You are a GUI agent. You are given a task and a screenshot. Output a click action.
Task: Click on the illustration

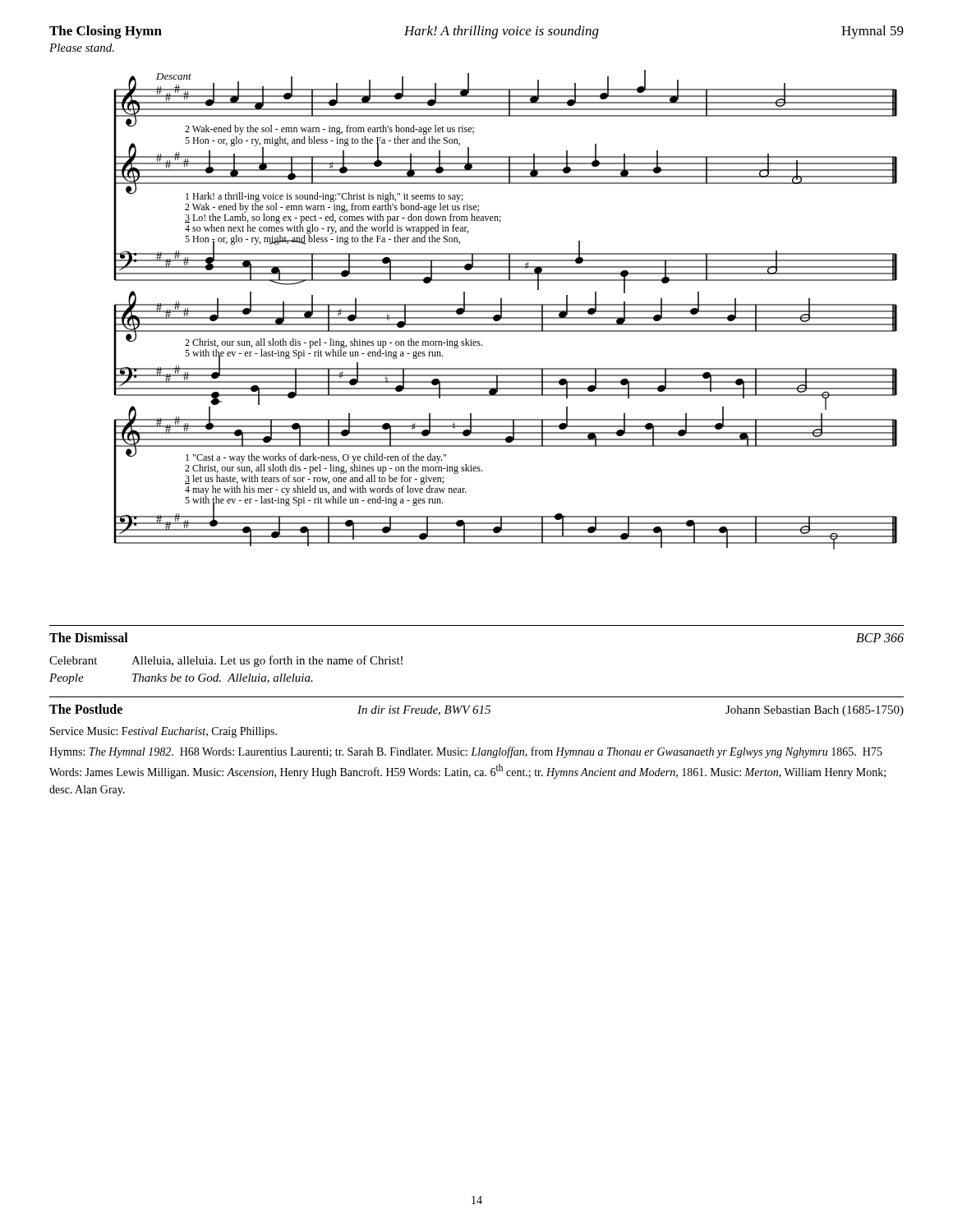476,338
